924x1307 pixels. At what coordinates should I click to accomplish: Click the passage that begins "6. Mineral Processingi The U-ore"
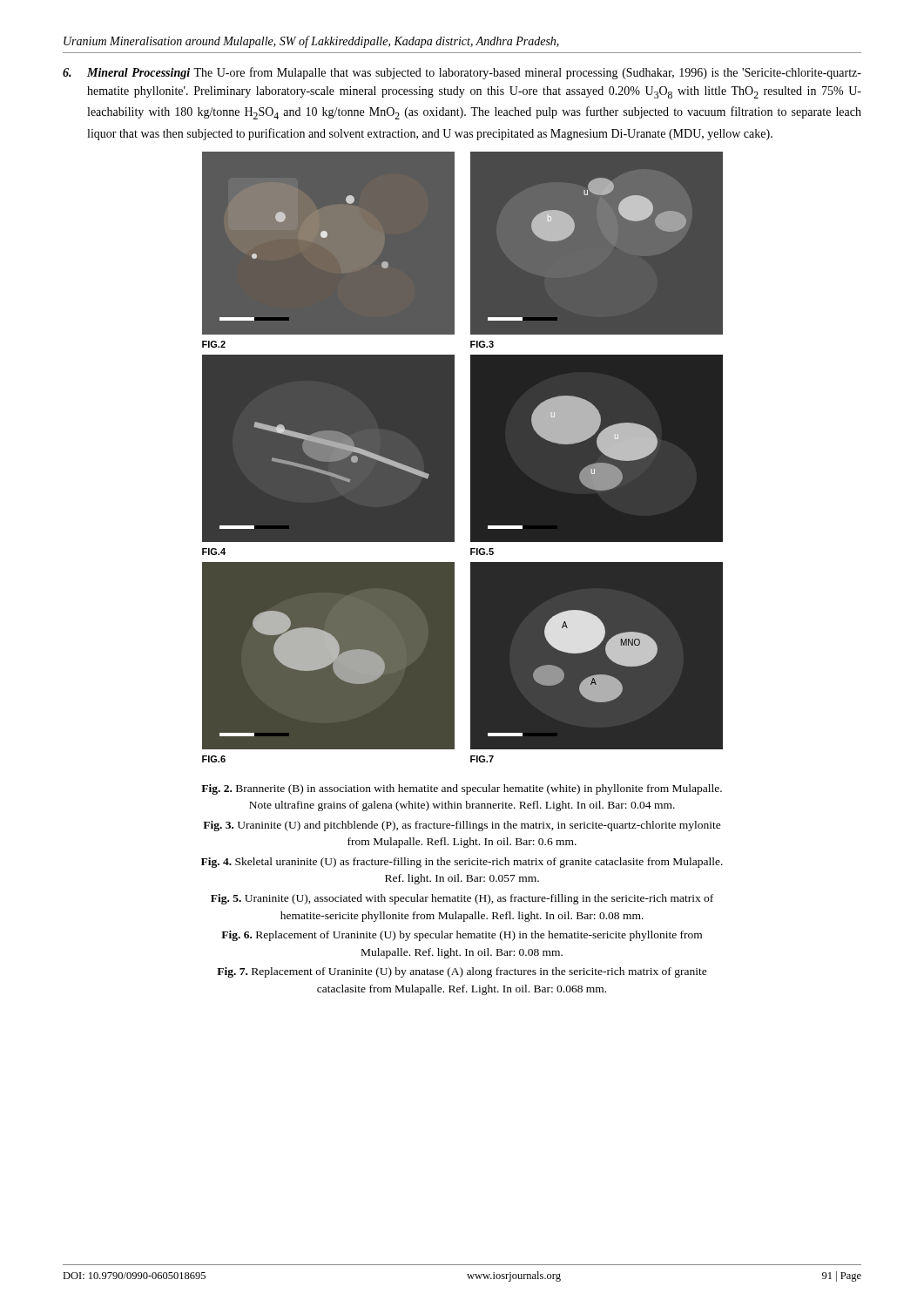coord(462,103)
